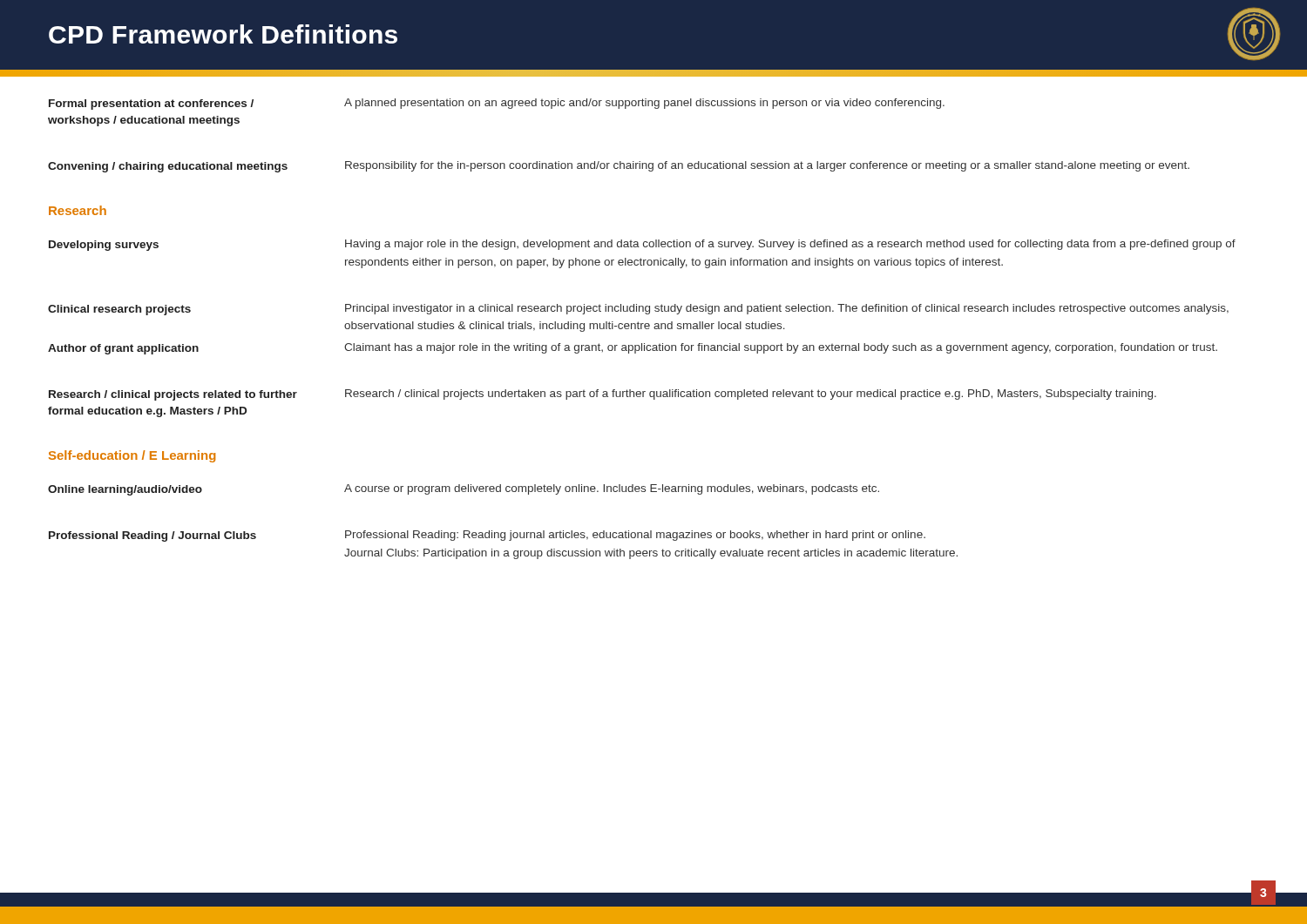
Task: Find "Developing surveys" on this page
Action: tap(104, 244)
